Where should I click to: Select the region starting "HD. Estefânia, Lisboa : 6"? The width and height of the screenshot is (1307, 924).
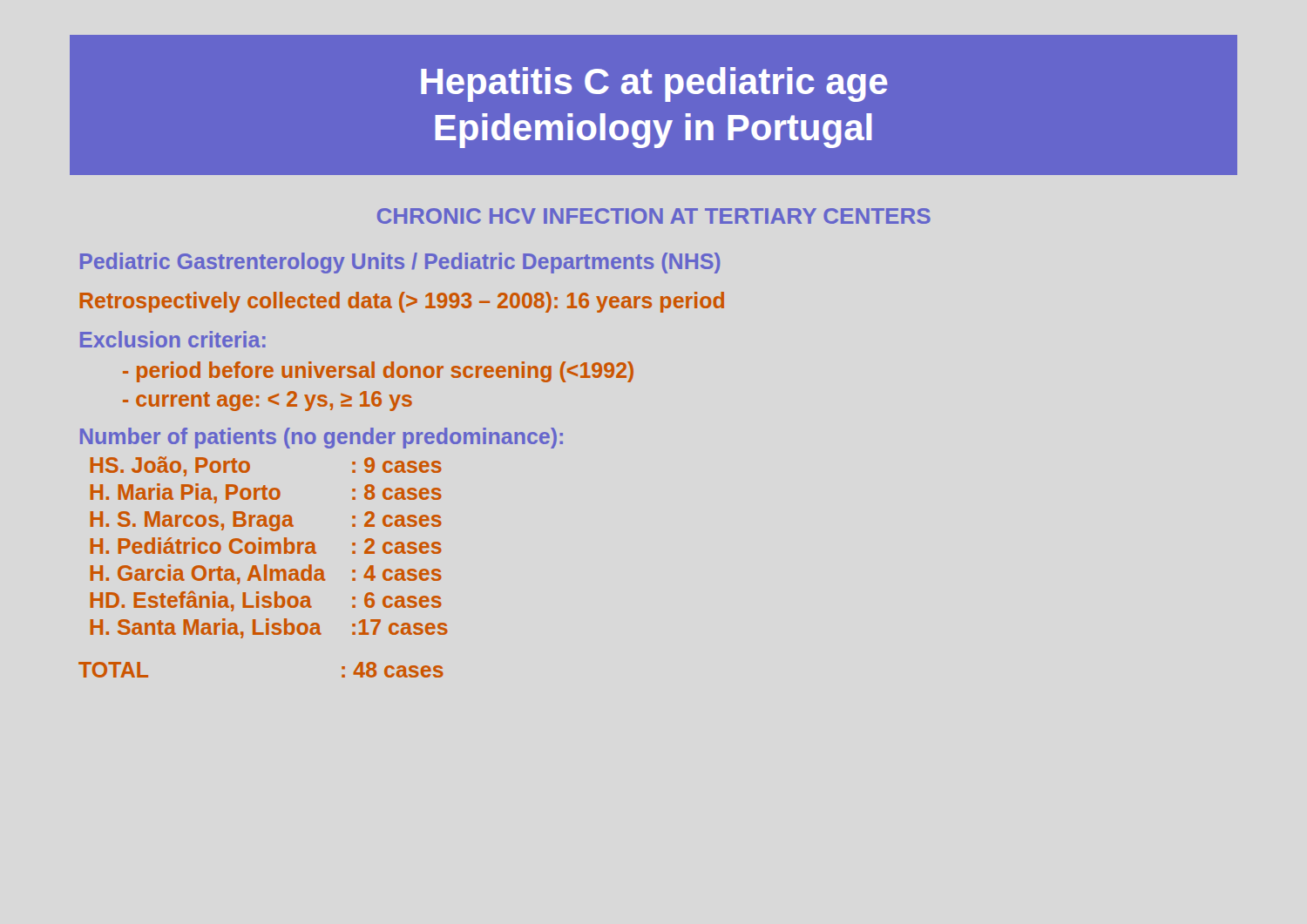click(x=266, y=600)
